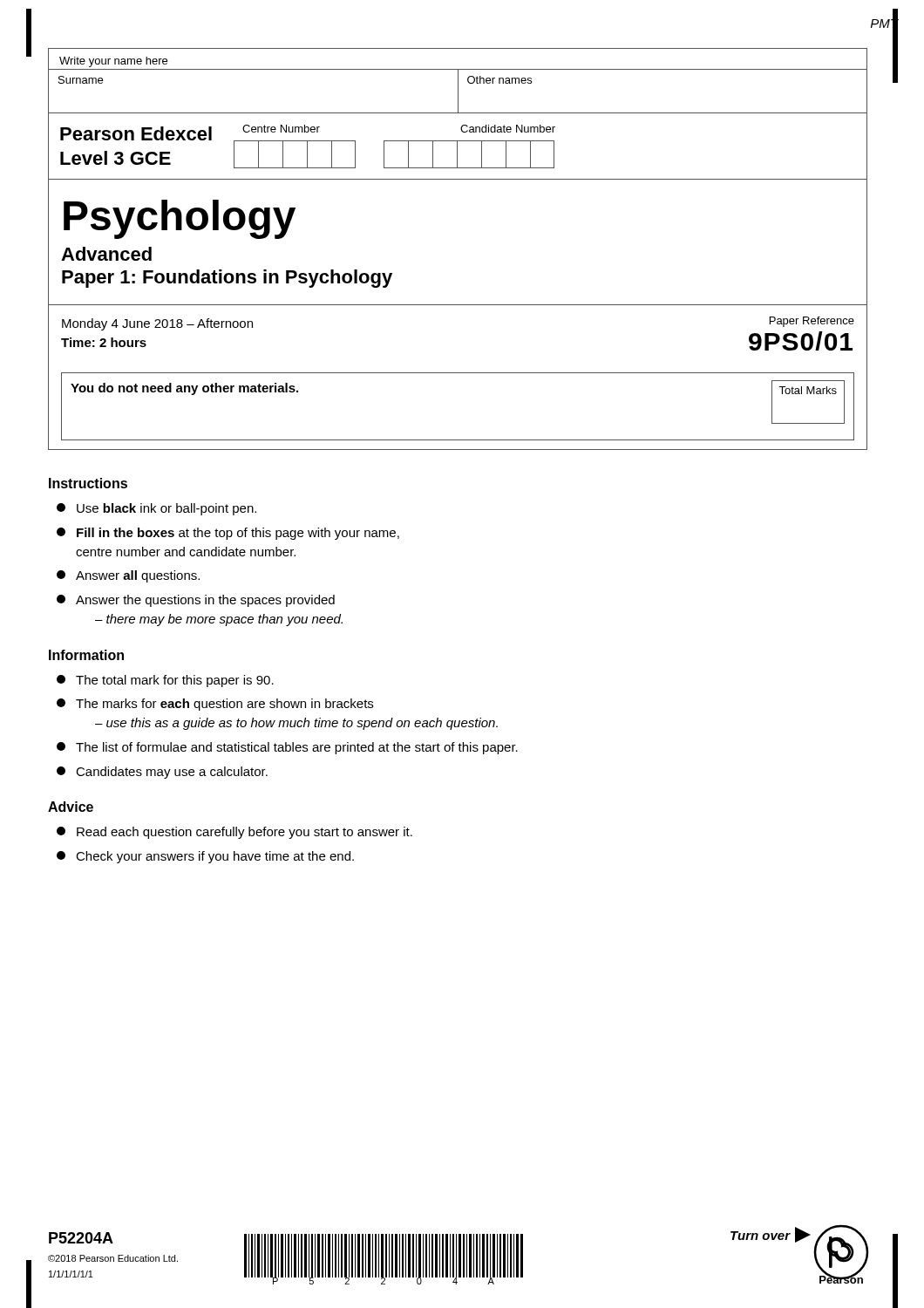Point to the passage starting "The list of formulae and statistical tables"
Screen dimensions: 1308x924
click(x=288, y=747)
